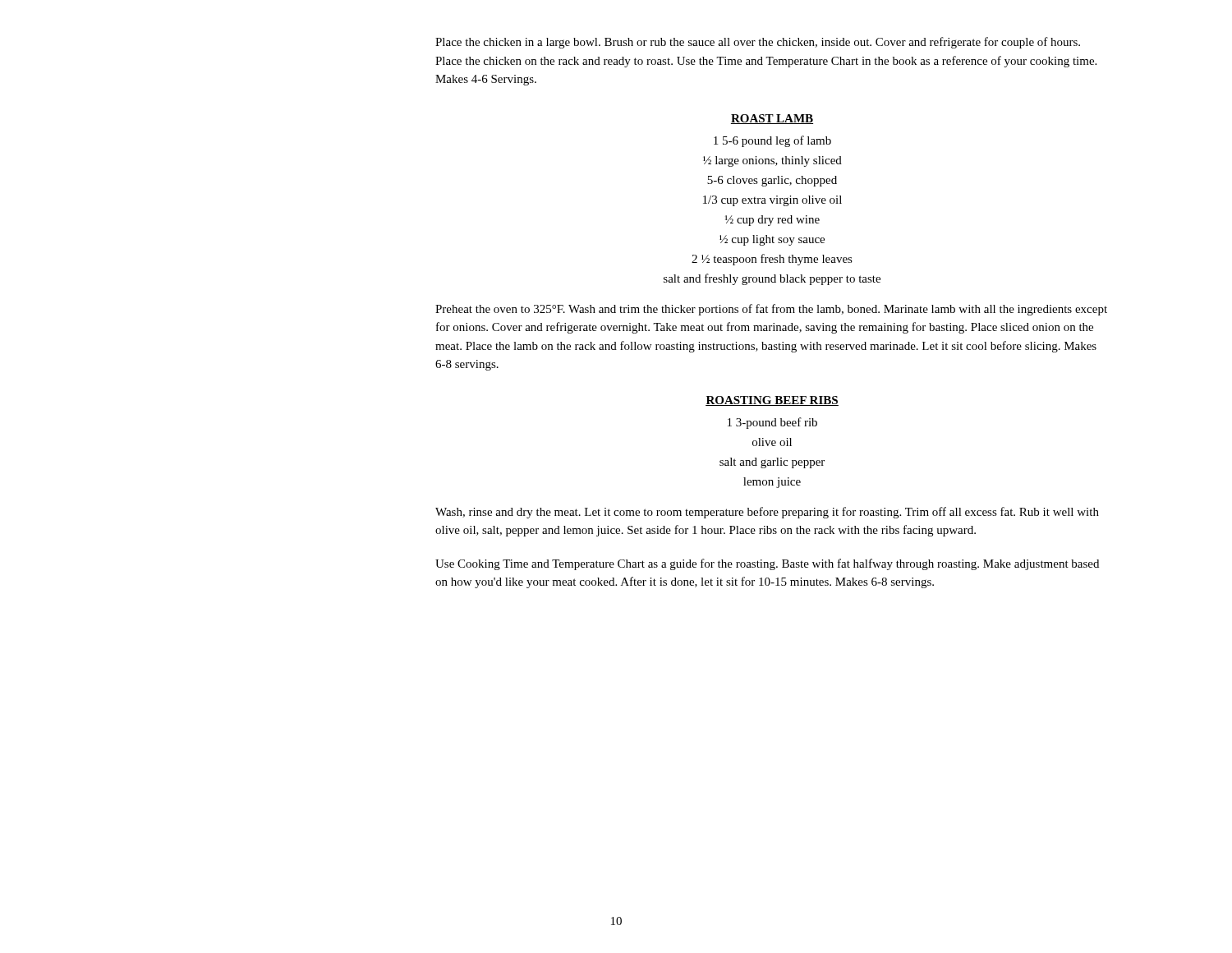Select the region starting "5-6 cloves garlic,"
Viewport: 1232px width, 953px height.
click(772, 180)
